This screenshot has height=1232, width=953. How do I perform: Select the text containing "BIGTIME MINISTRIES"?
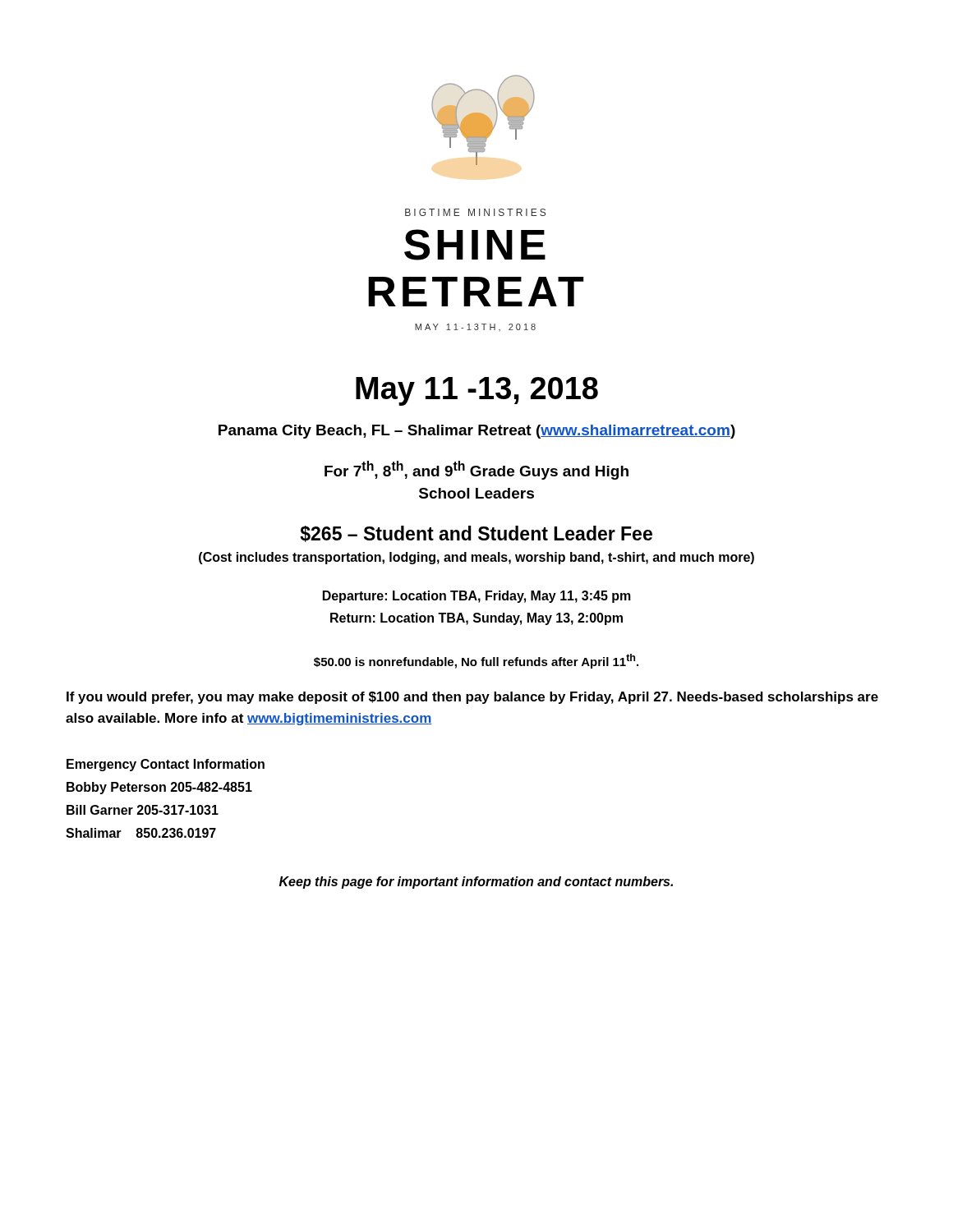[x=476, y=213]
